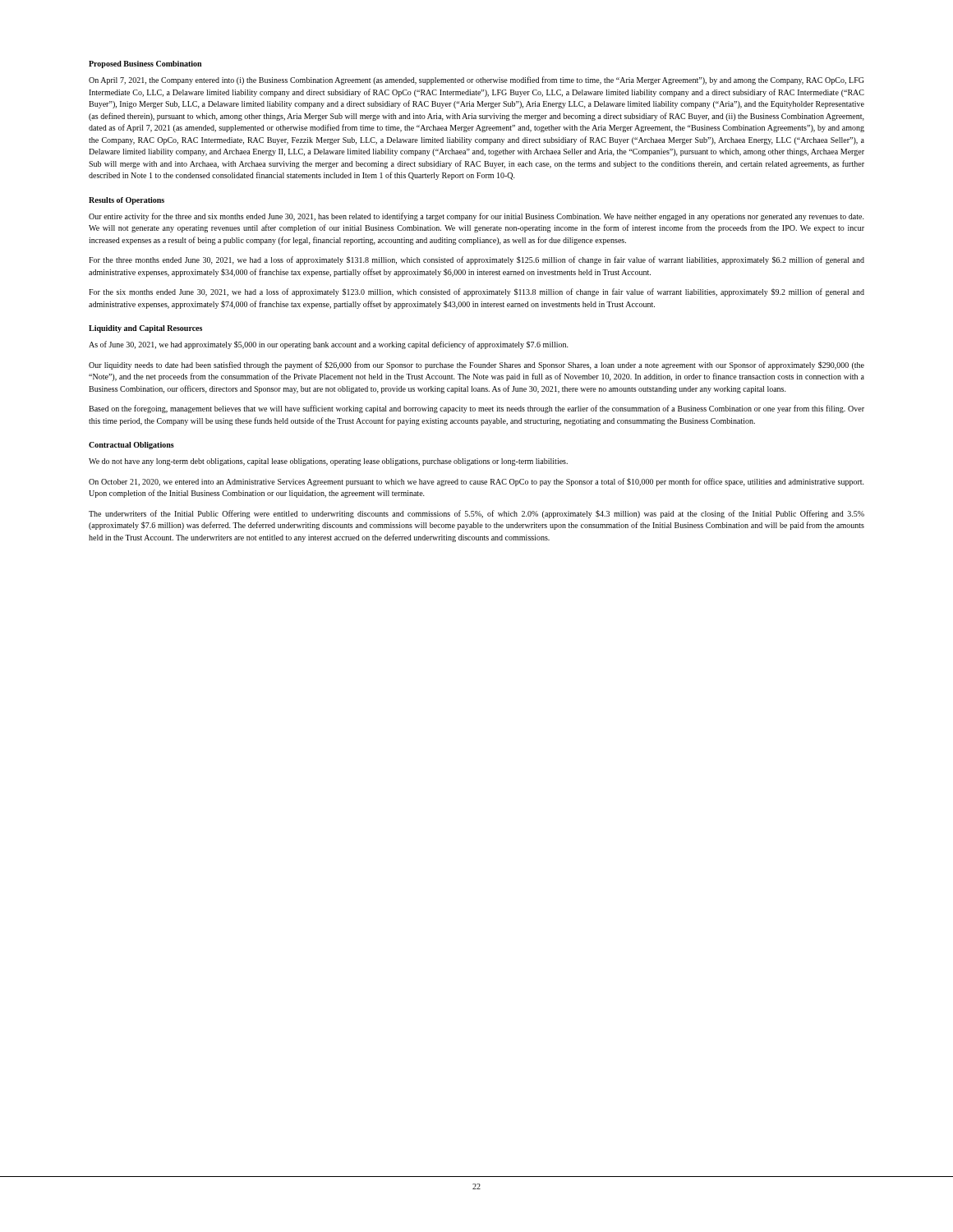Point to the text block starting "The underwriters of the Initial Public Offering"
Viewport: 953px width, 1232px height.
(476, 526)
